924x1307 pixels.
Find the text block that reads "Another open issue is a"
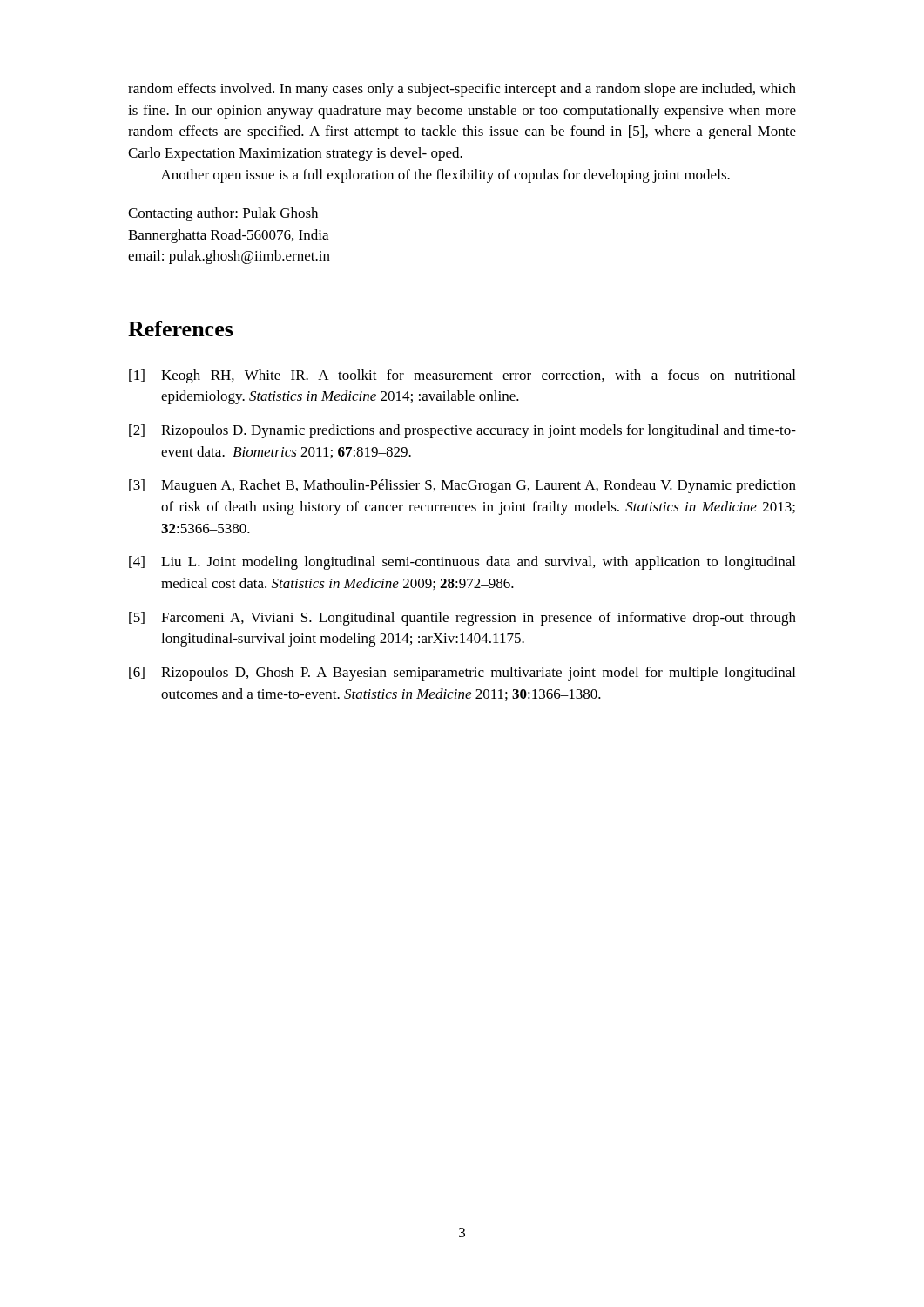tap(446, 174)
